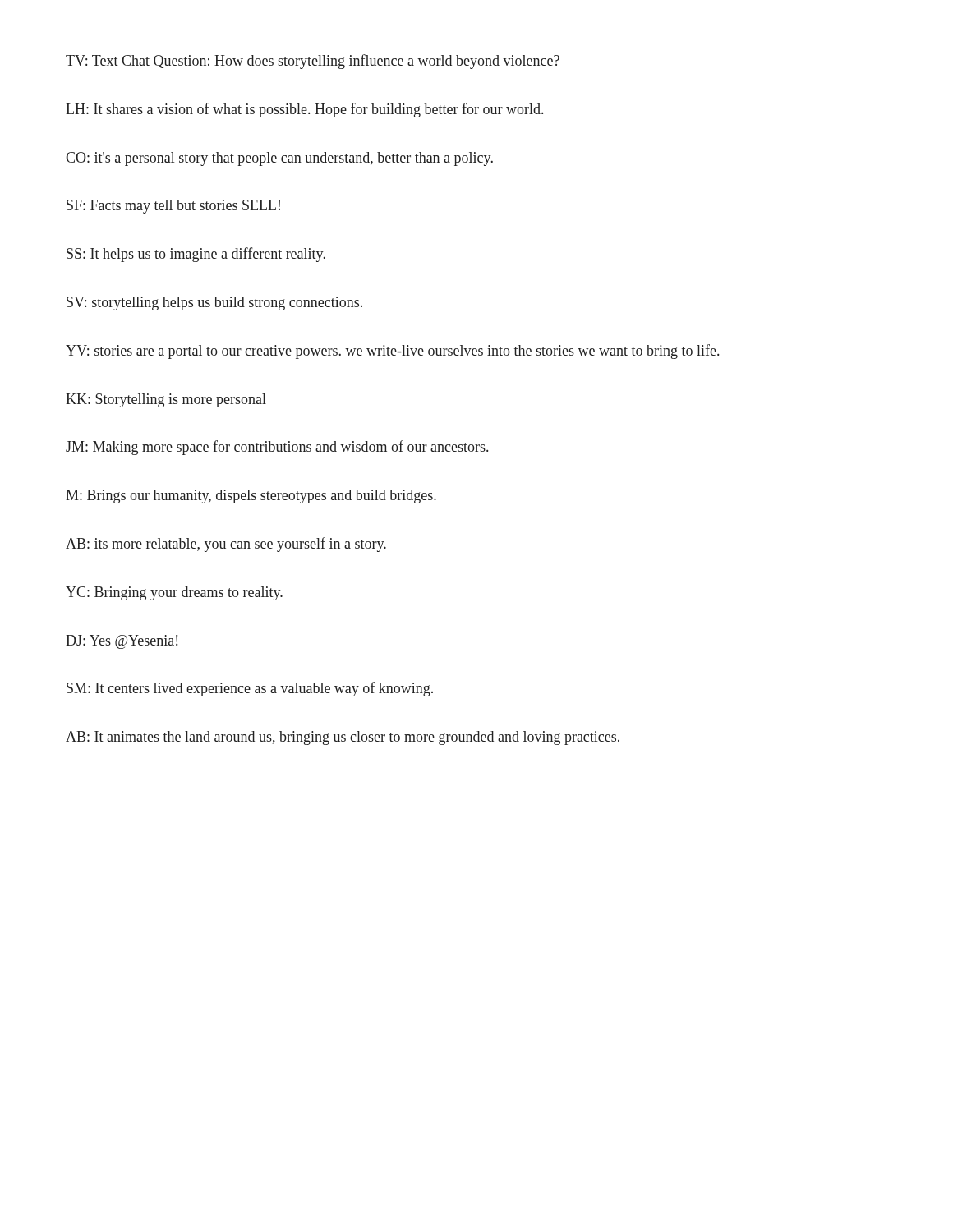The width and height of the screenshot is (953, 1232).
Task: Locate the text "SV: storytelling helps us build strong connections."
Action: pyautogui.click(x=215, y=302)
